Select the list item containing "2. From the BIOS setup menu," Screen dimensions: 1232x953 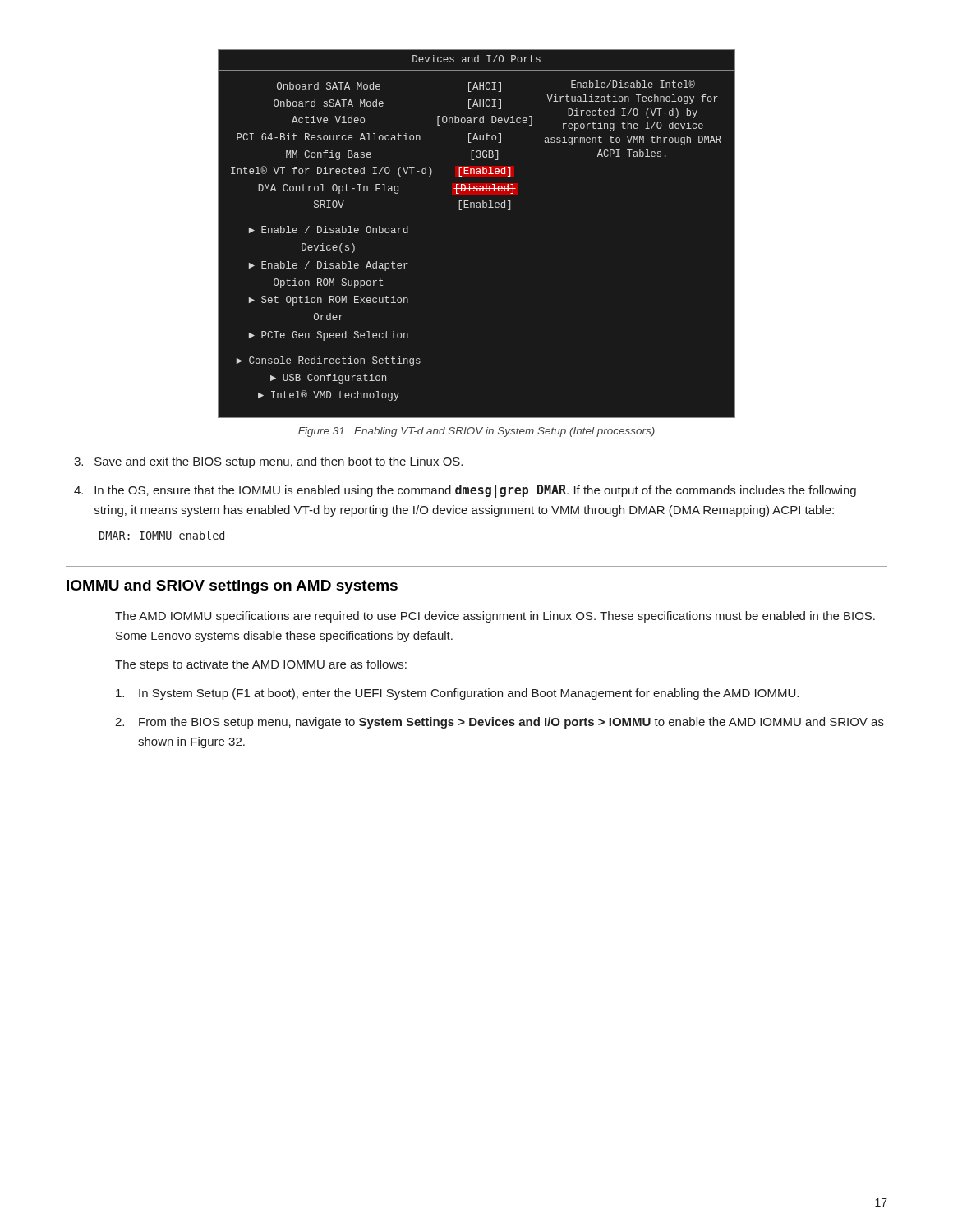pyautogui.click(x=501, y=731)
